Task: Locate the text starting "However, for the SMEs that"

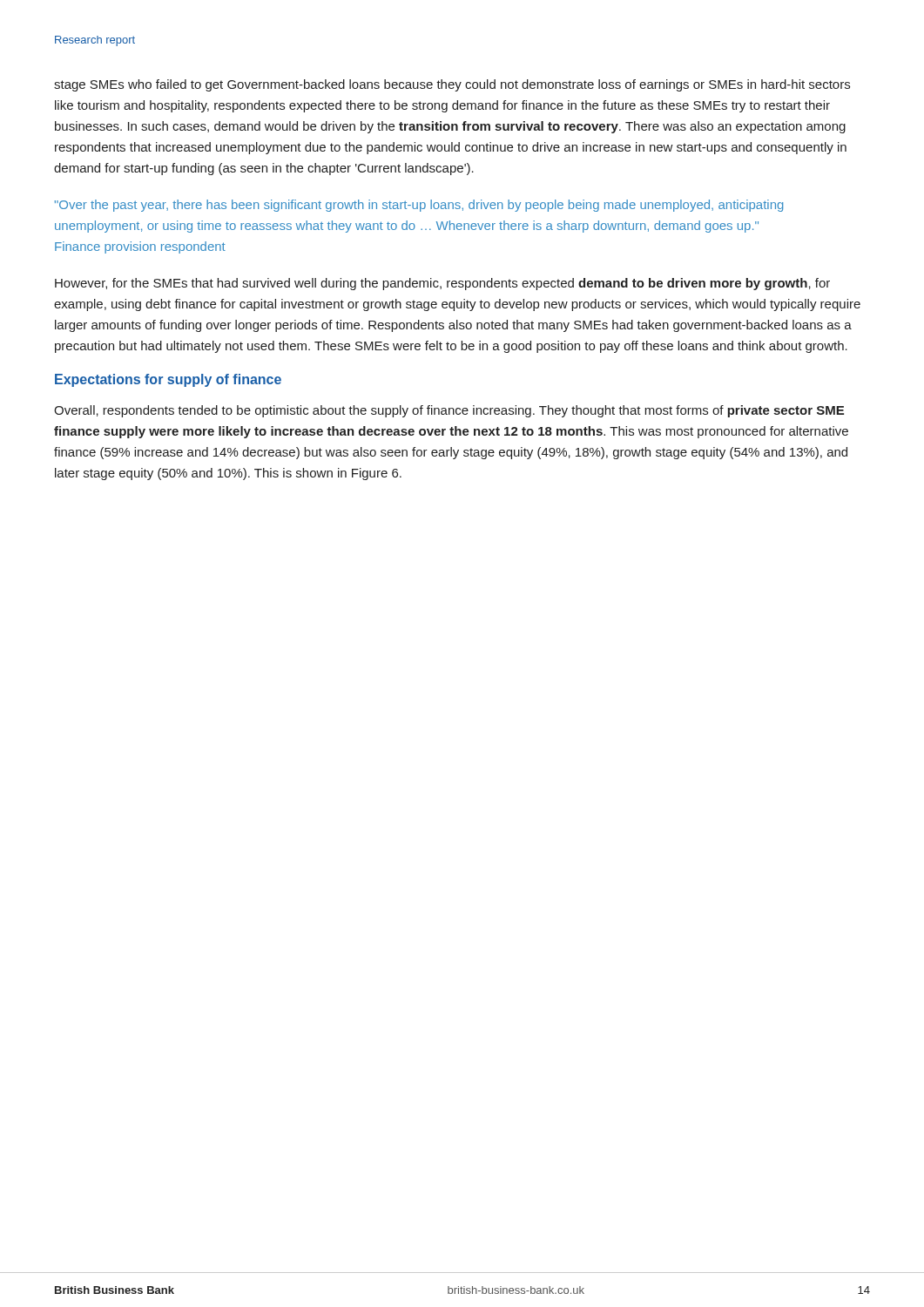Action: [x=457, y=314]
